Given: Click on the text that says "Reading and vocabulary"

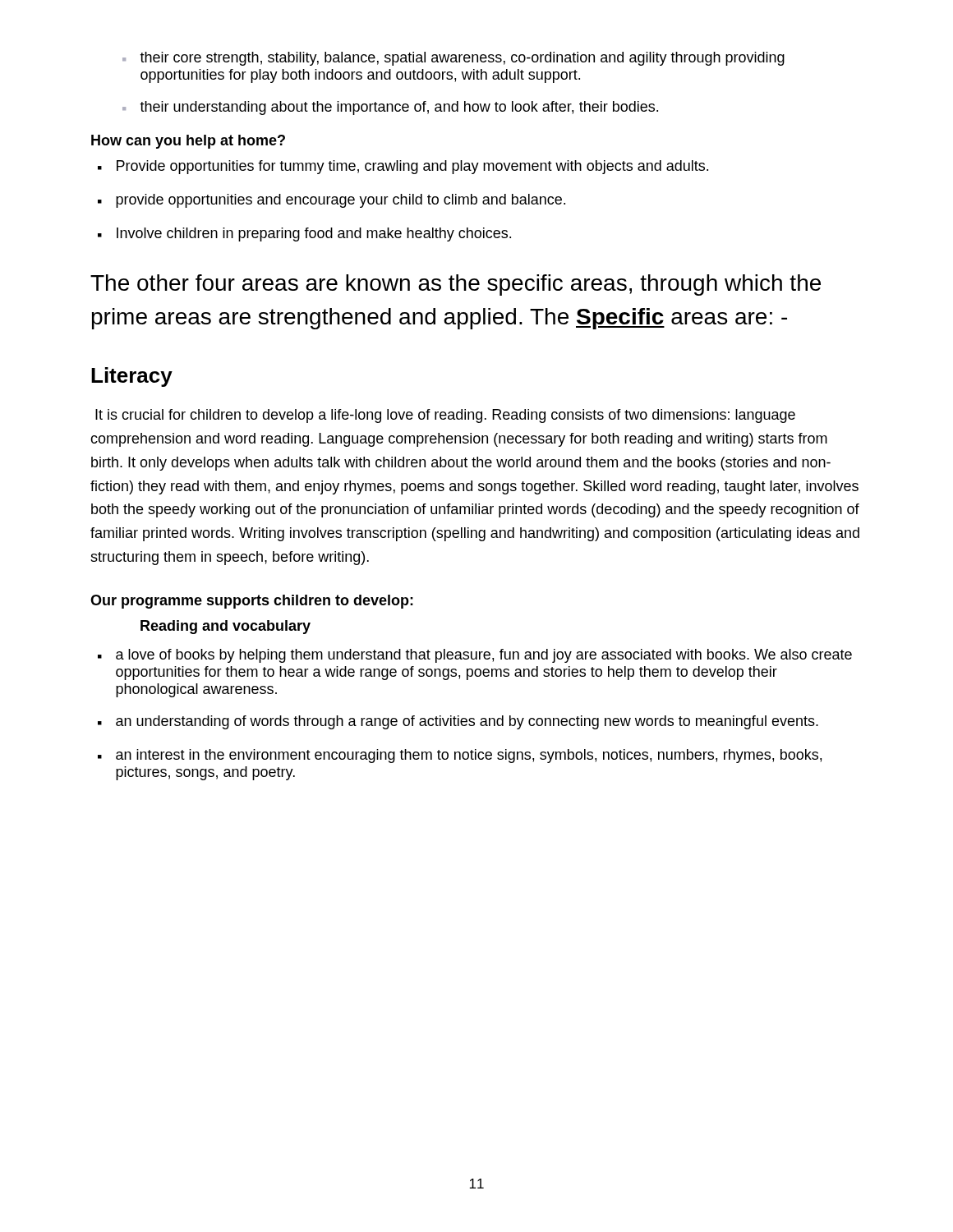Looking at the screenshot, I should [x=225, y=626].
